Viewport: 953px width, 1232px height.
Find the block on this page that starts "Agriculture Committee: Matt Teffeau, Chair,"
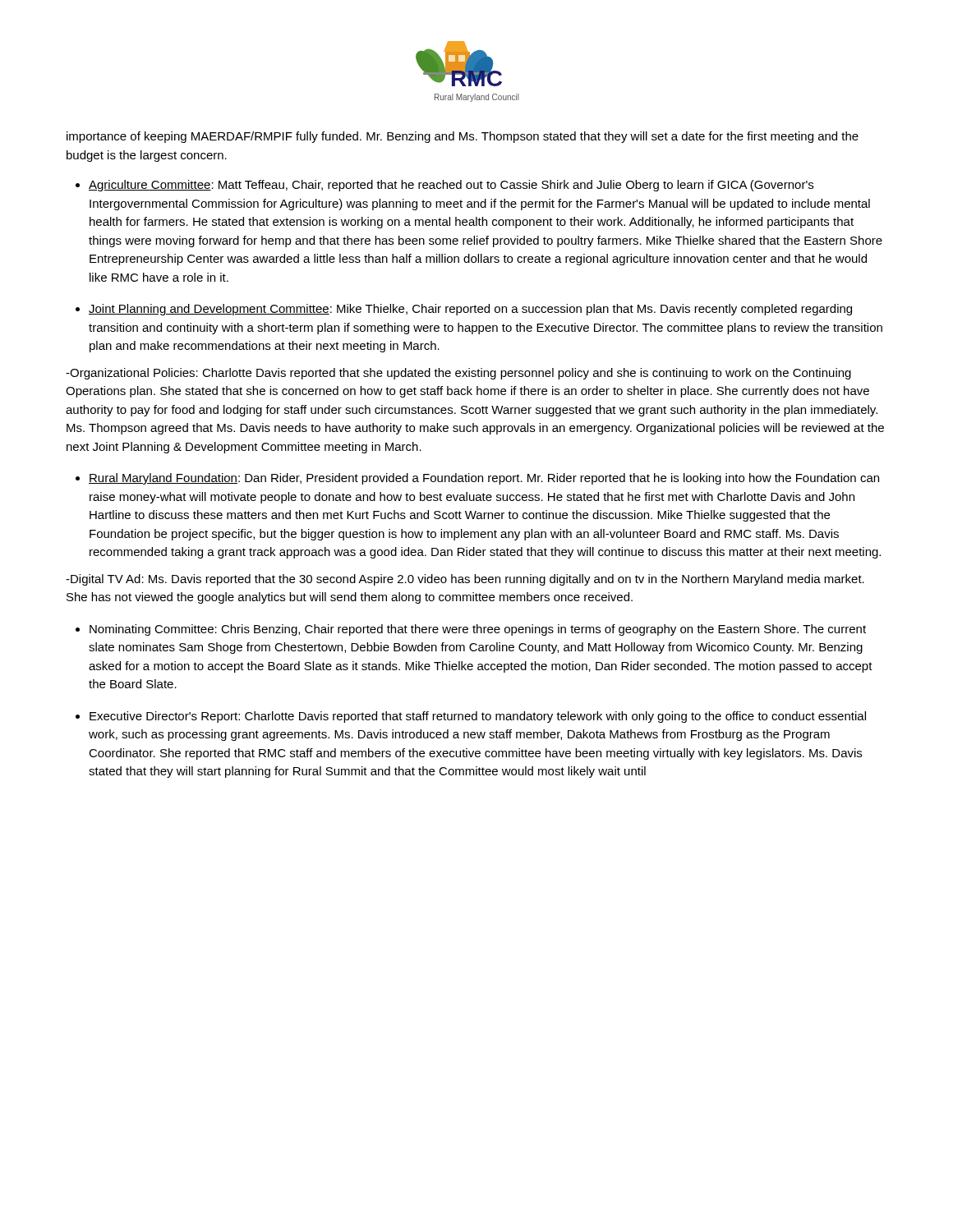click(486, 231)
